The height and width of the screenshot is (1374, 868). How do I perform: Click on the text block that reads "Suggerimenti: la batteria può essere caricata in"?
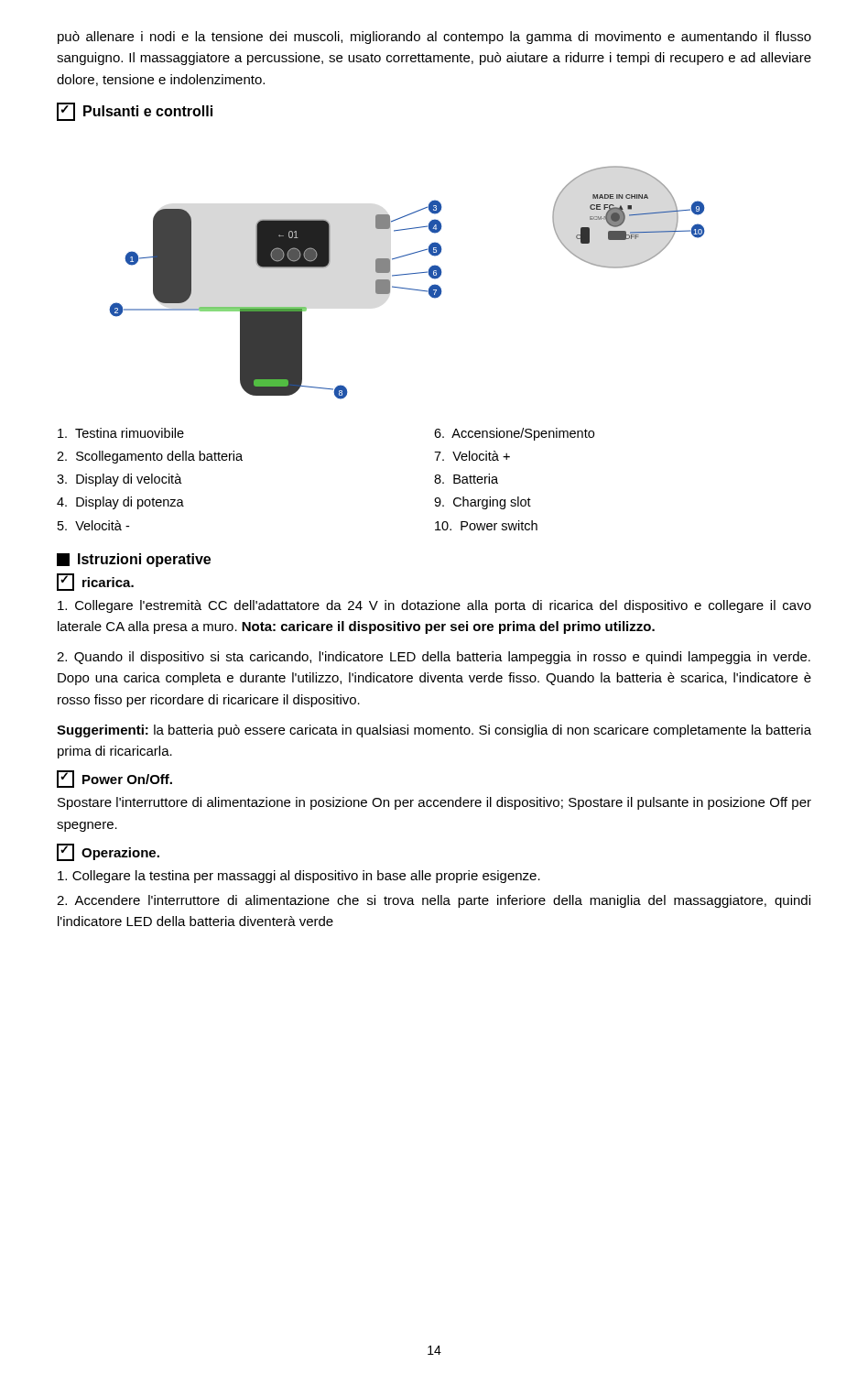tap(434, 740)
